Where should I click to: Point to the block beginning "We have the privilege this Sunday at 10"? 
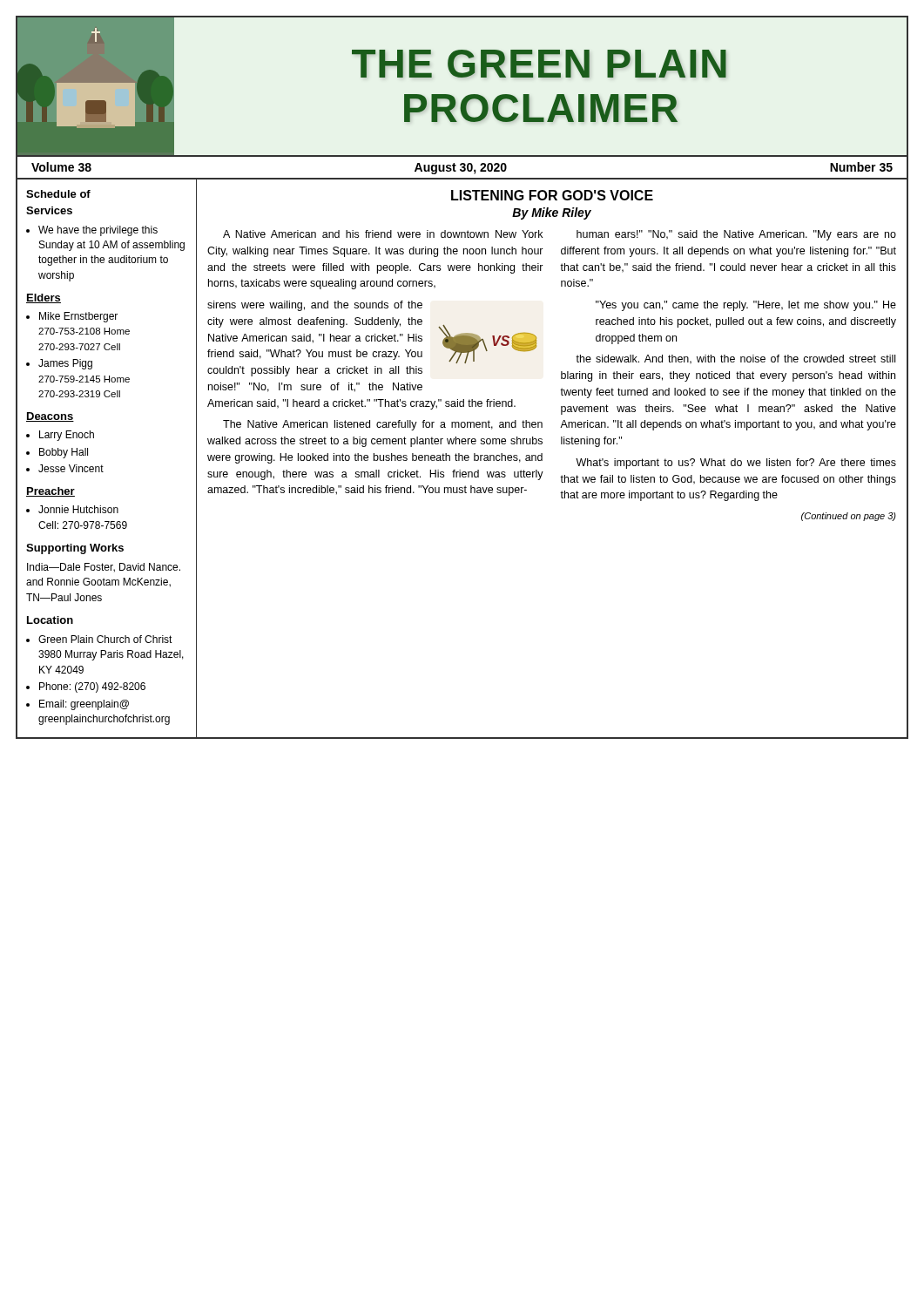pos(112,252)
